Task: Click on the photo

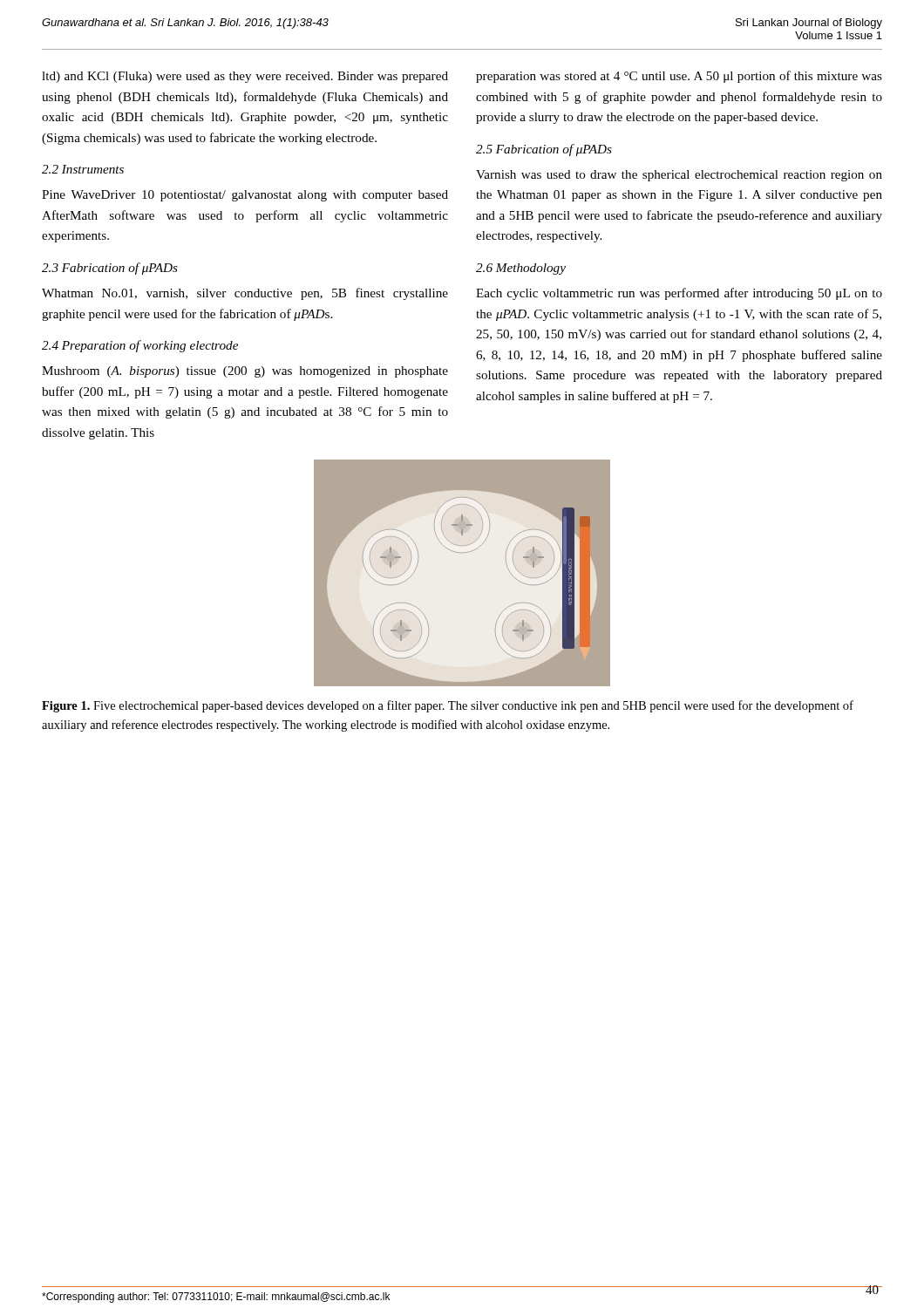Action: (x=462, y=573)
